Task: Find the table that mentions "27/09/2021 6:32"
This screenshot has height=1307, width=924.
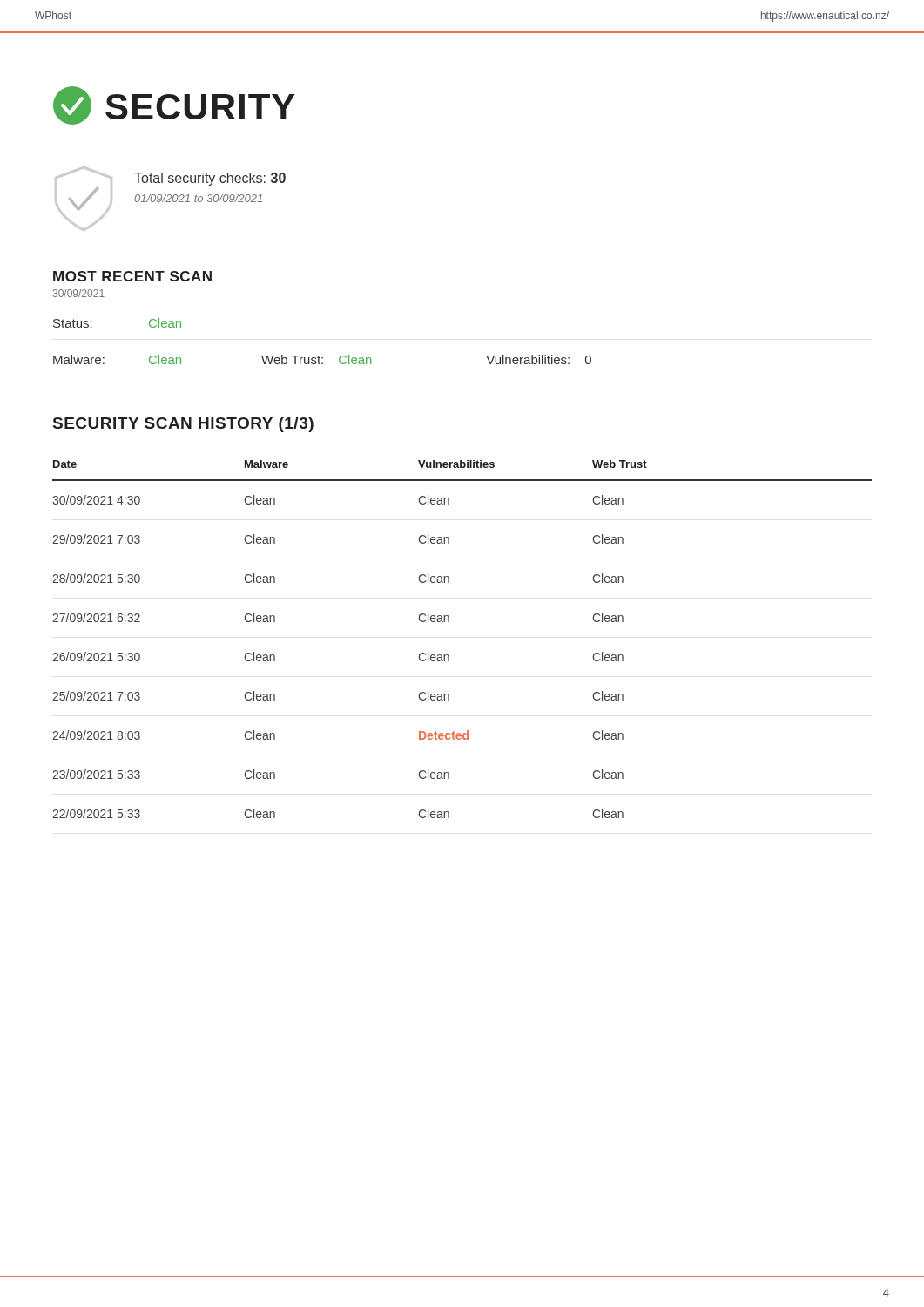Action: tap(462, 642)
